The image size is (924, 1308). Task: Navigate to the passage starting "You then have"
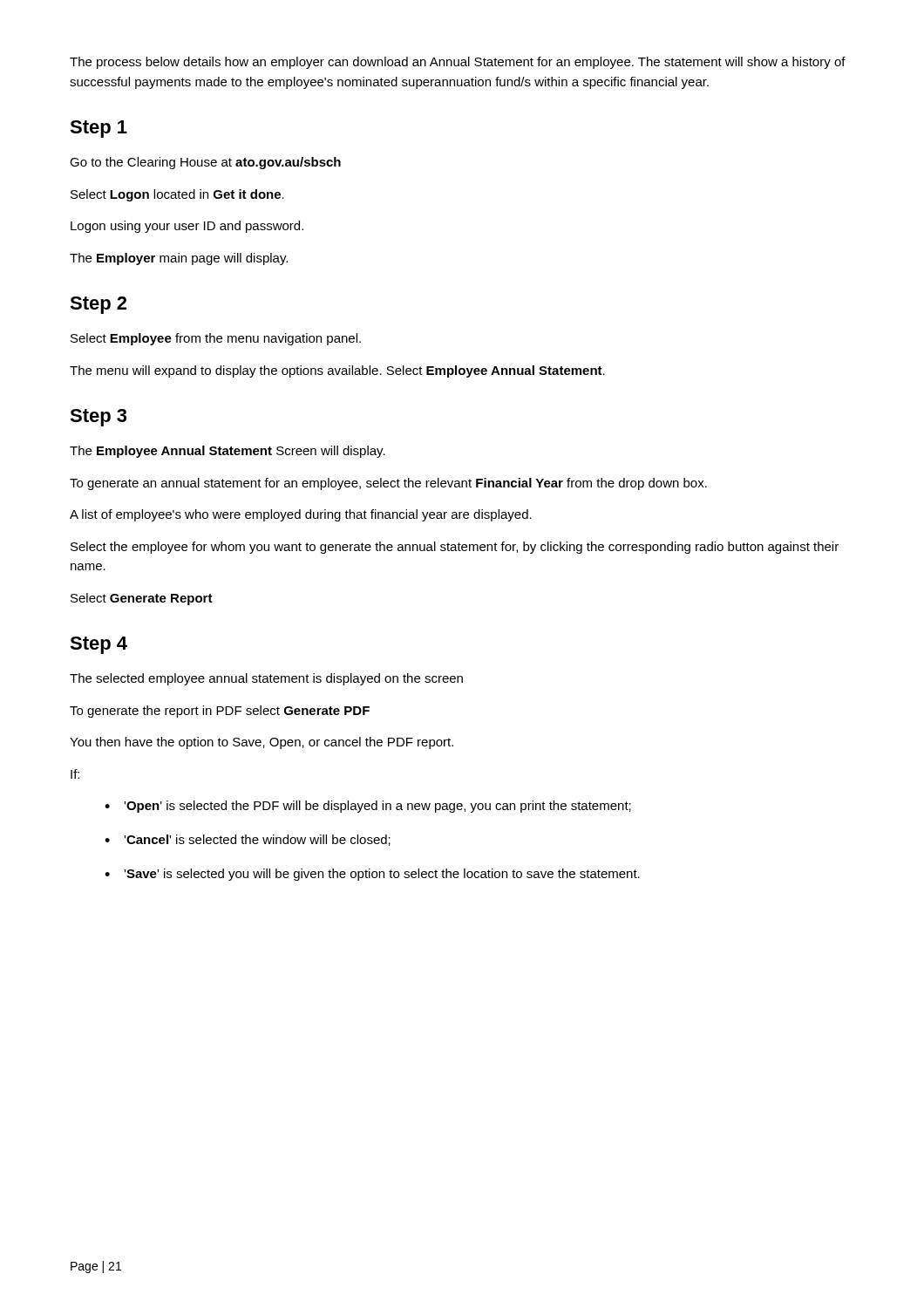pos(262,742)
